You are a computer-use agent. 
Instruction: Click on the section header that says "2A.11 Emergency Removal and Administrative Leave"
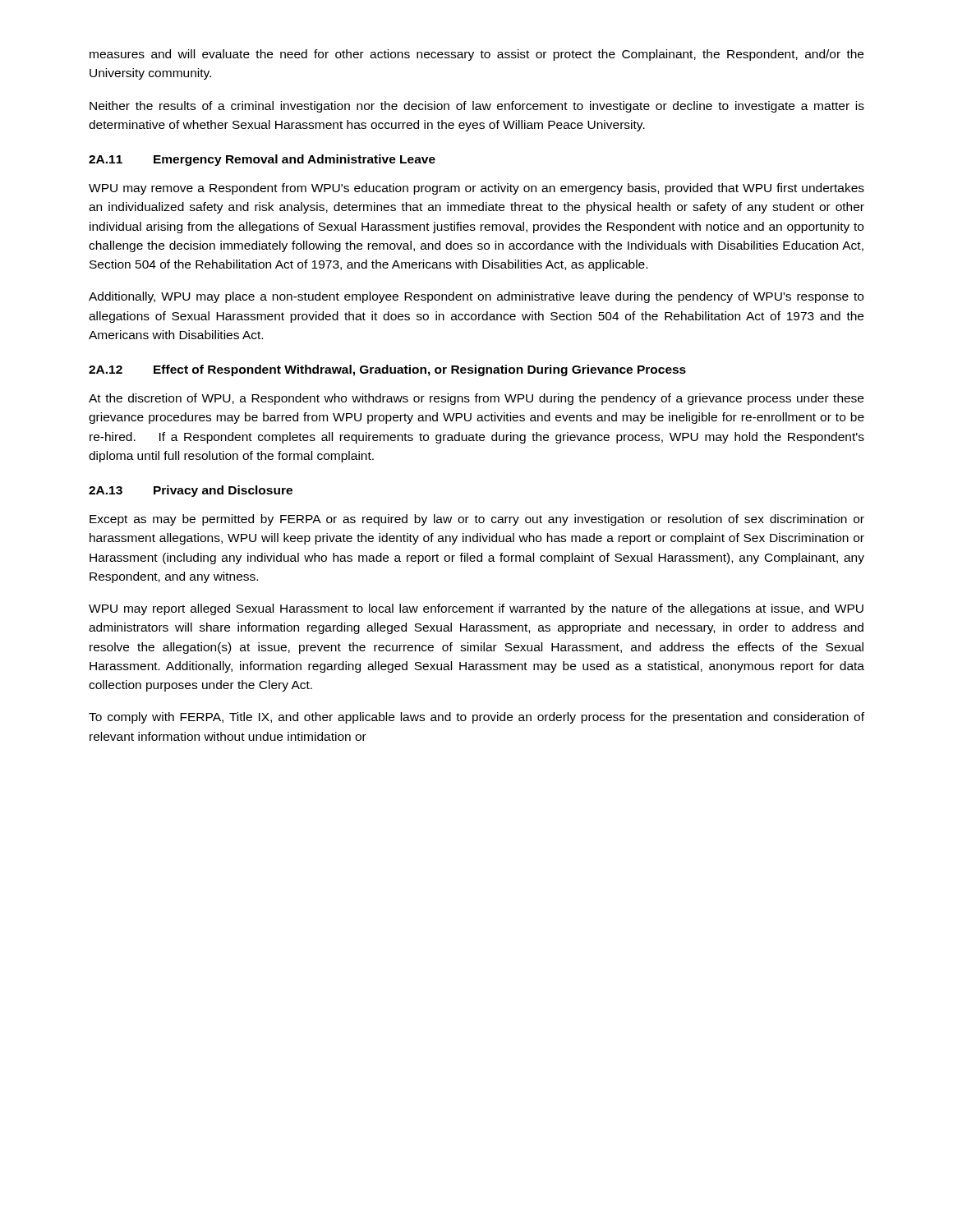click(262, 160)
